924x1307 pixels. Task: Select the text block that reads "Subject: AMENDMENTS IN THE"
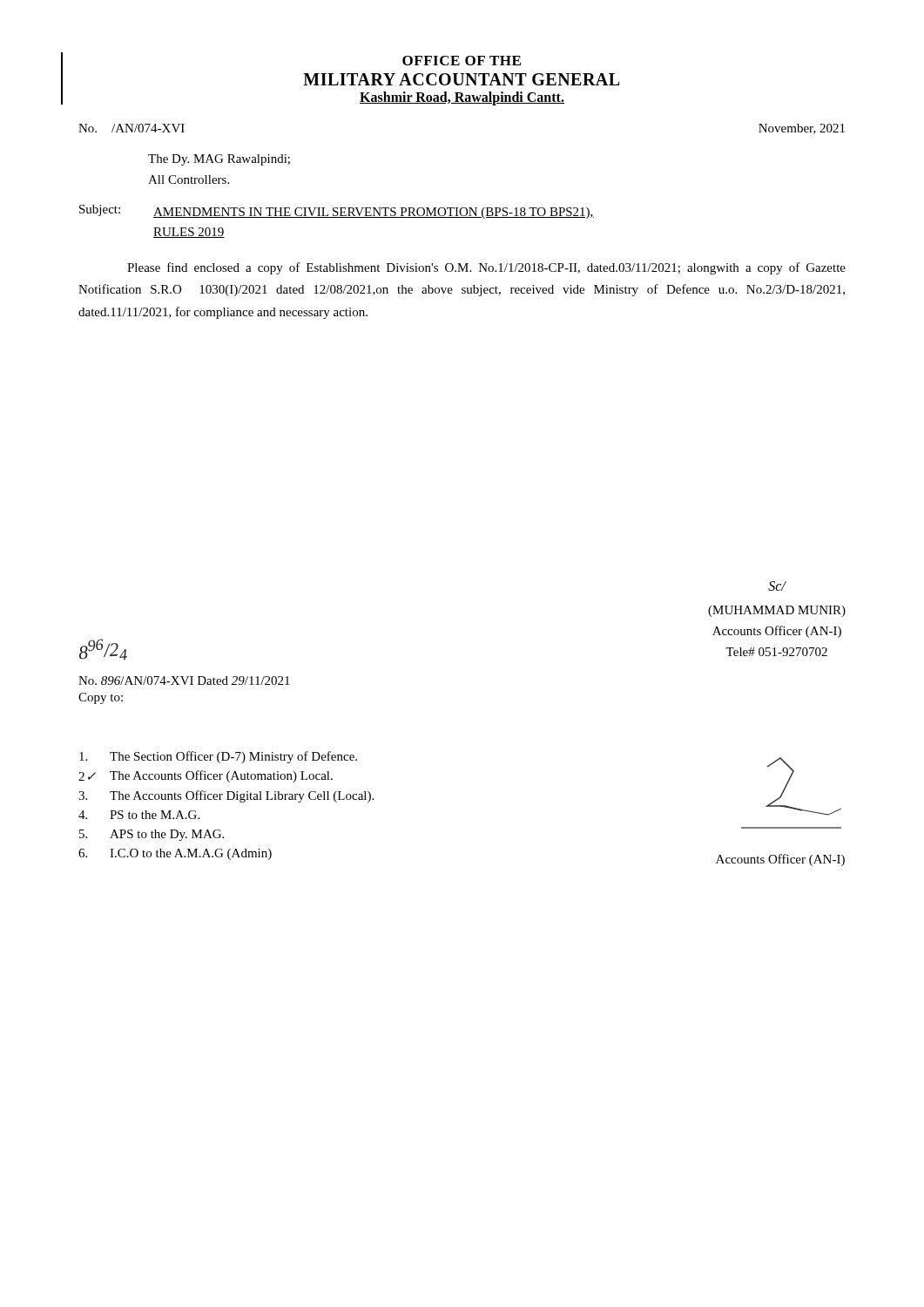[x=336, y=222]
